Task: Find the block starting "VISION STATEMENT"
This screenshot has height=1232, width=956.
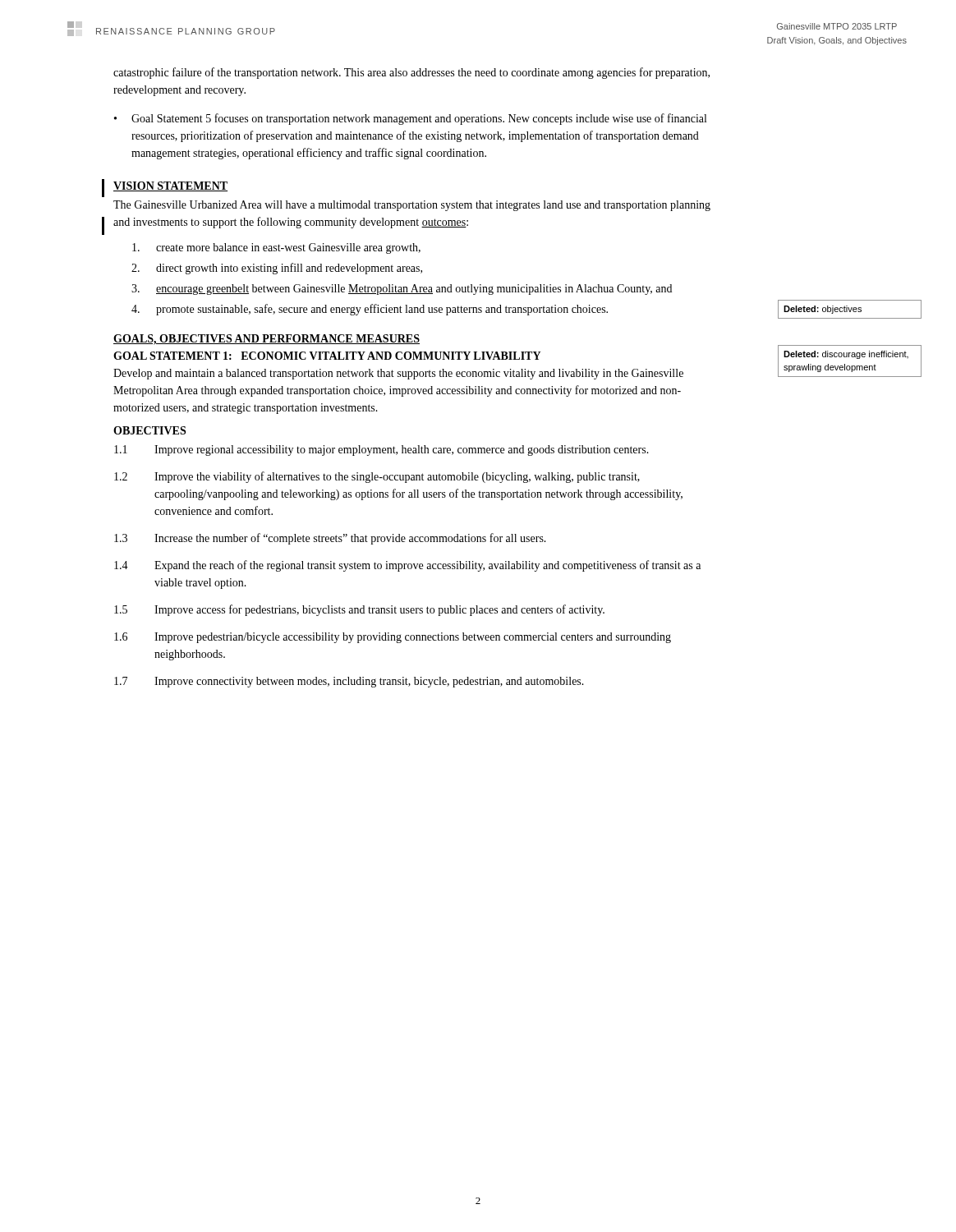Action: pos(171,186)
